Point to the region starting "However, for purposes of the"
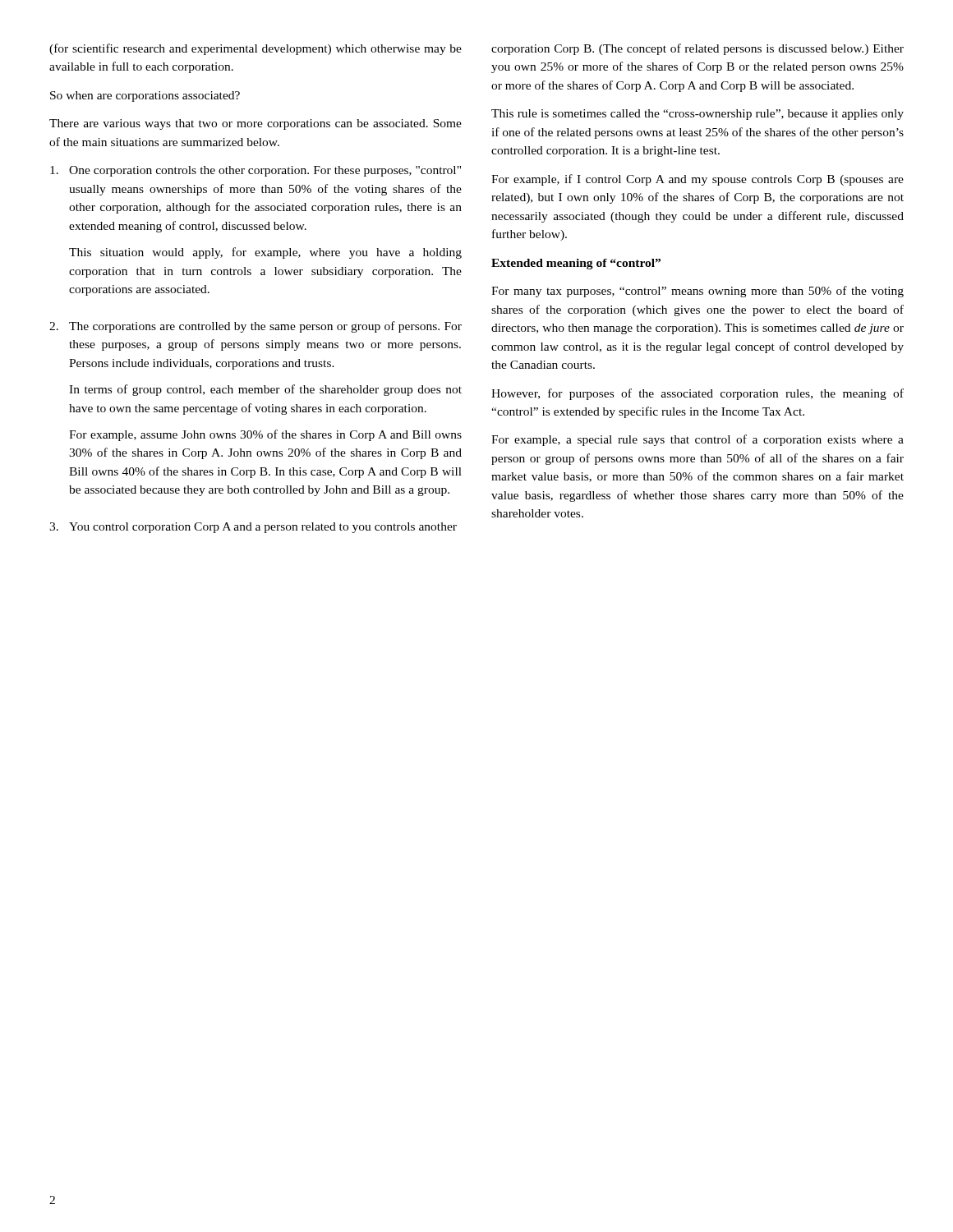This screenshot has height=1232, width=953. pos(698,402)
